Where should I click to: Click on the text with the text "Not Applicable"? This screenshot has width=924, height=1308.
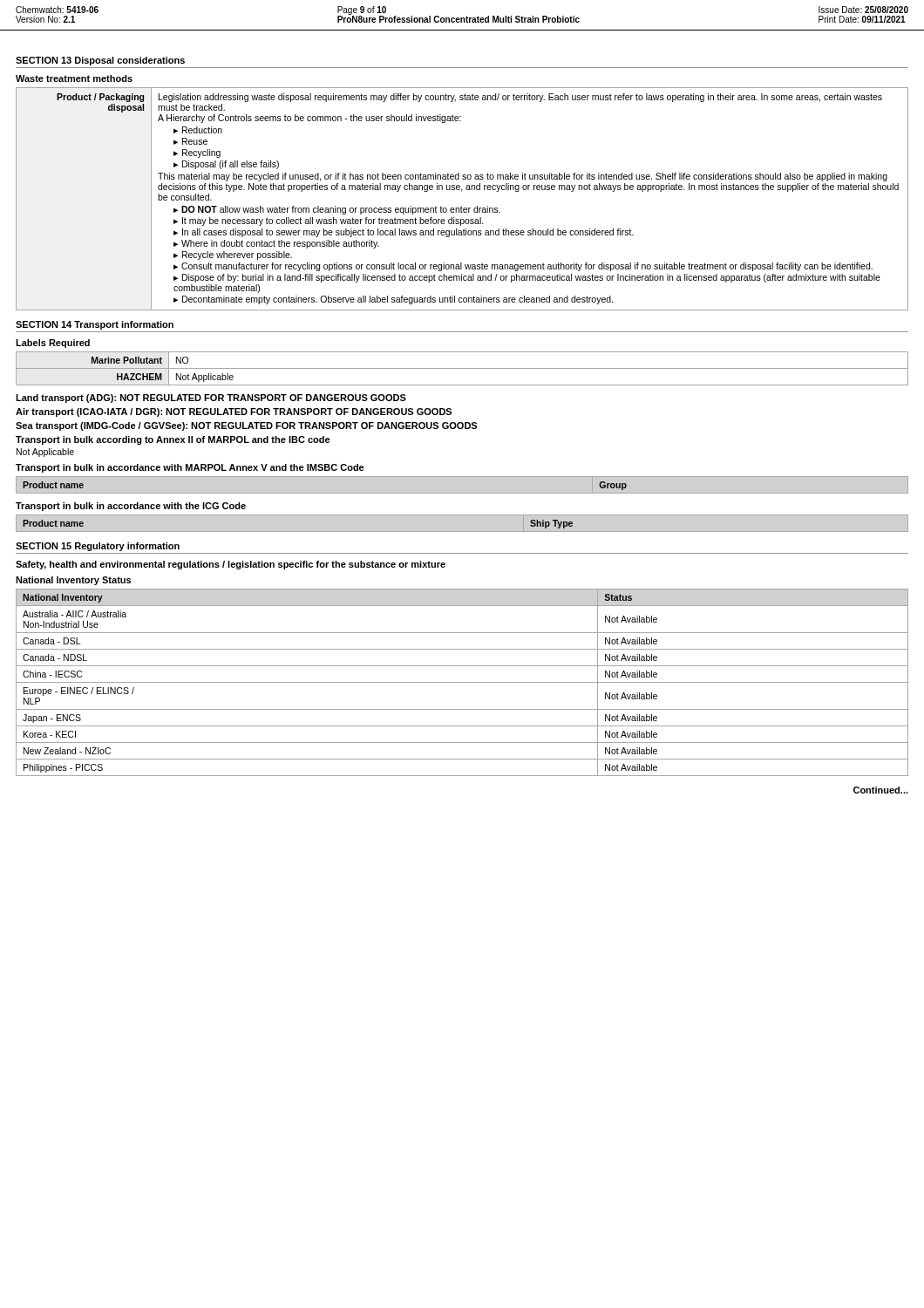point(45,452)
